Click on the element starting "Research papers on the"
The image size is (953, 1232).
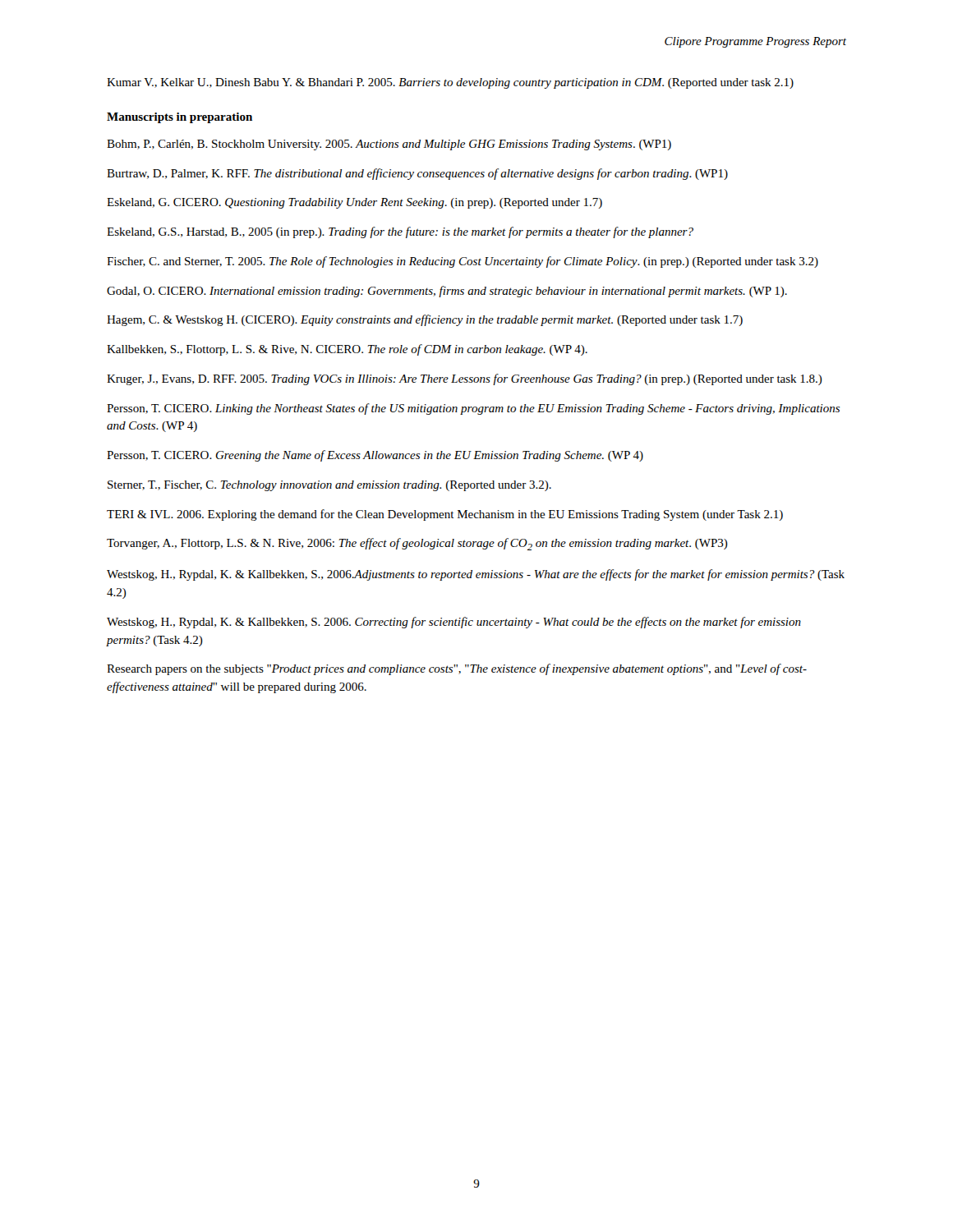457,678
